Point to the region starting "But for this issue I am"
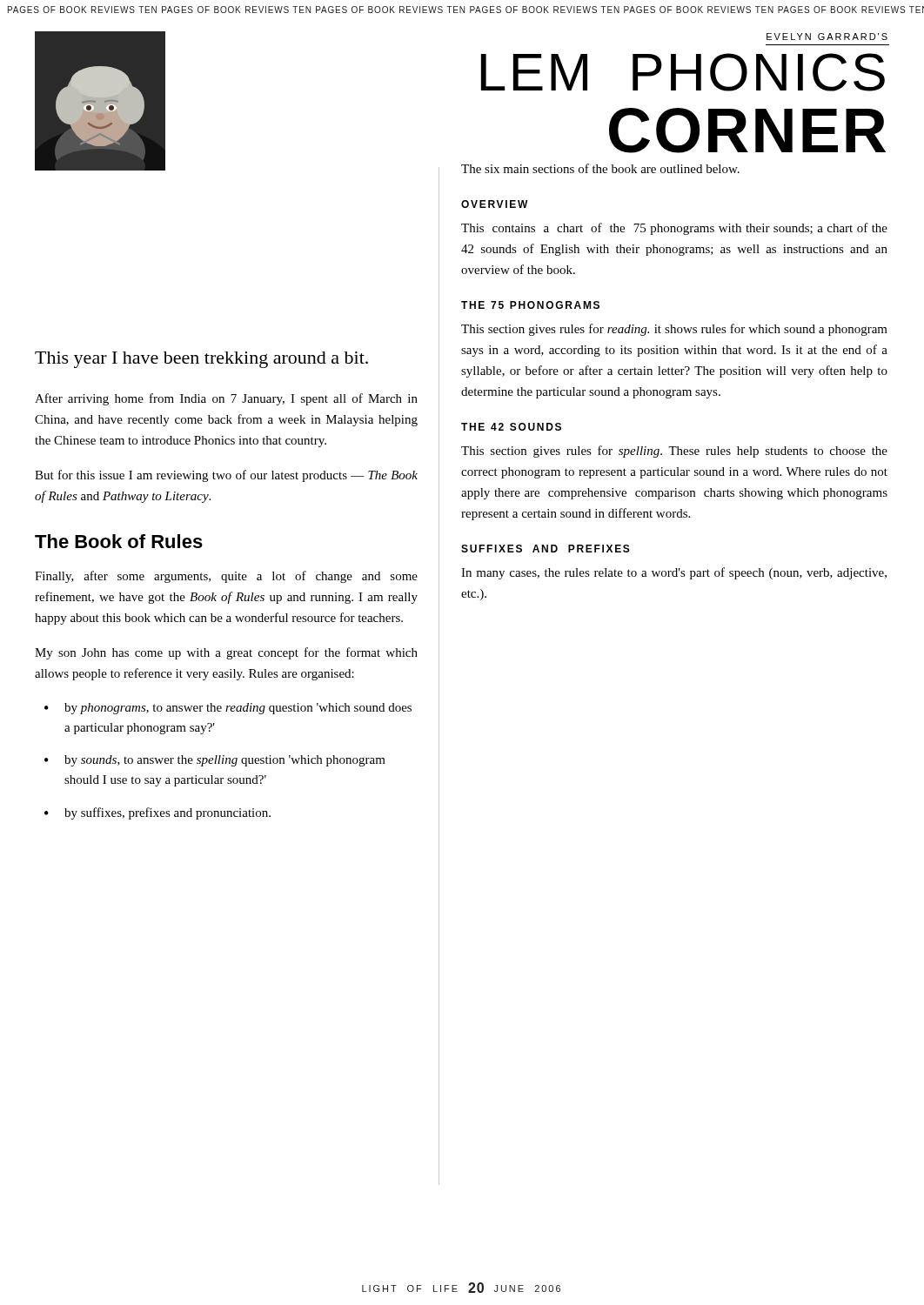924x1305 pixels. coord(226,485)
